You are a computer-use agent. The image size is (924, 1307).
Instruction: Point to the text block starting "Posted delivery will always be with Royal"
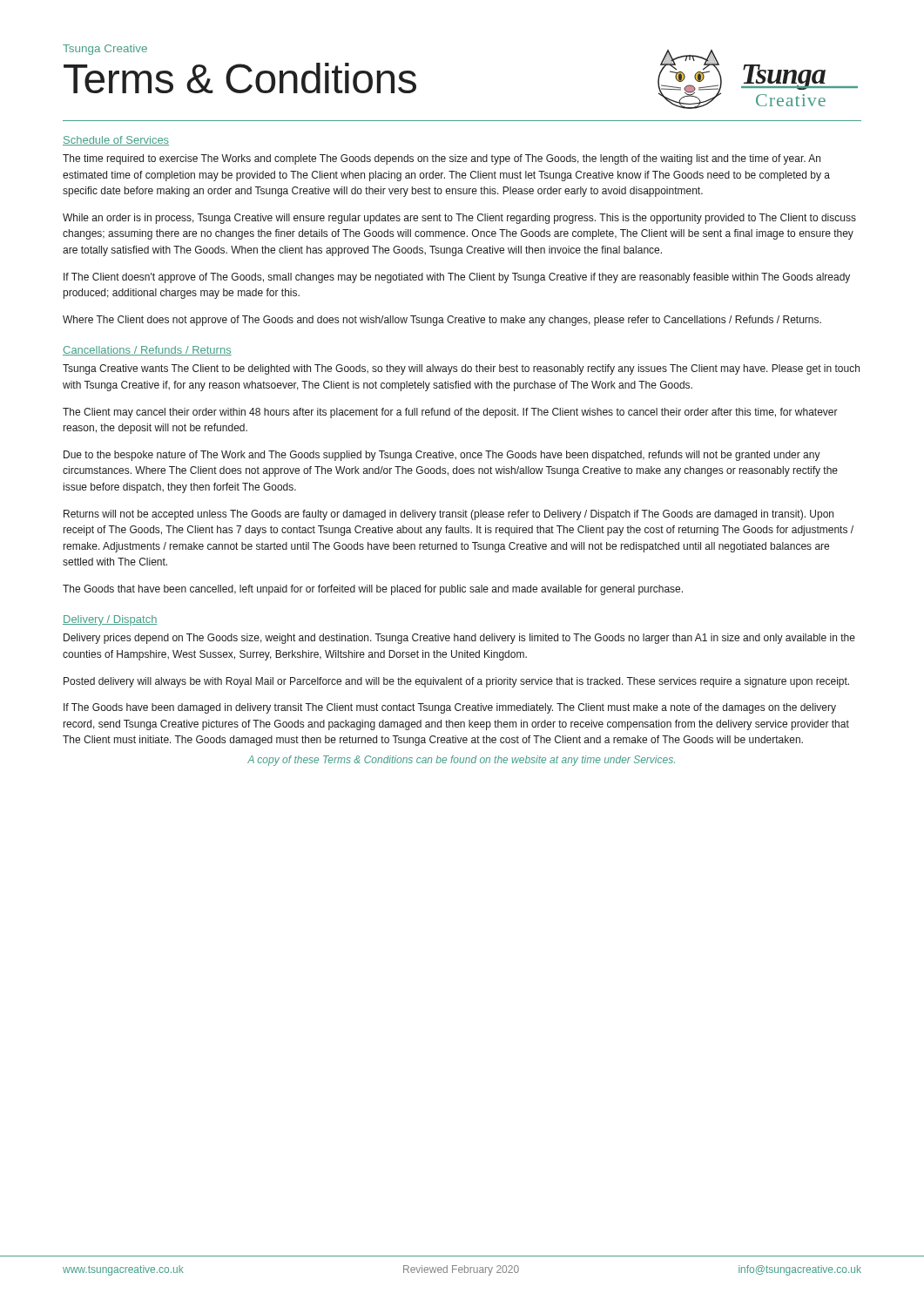456,681
